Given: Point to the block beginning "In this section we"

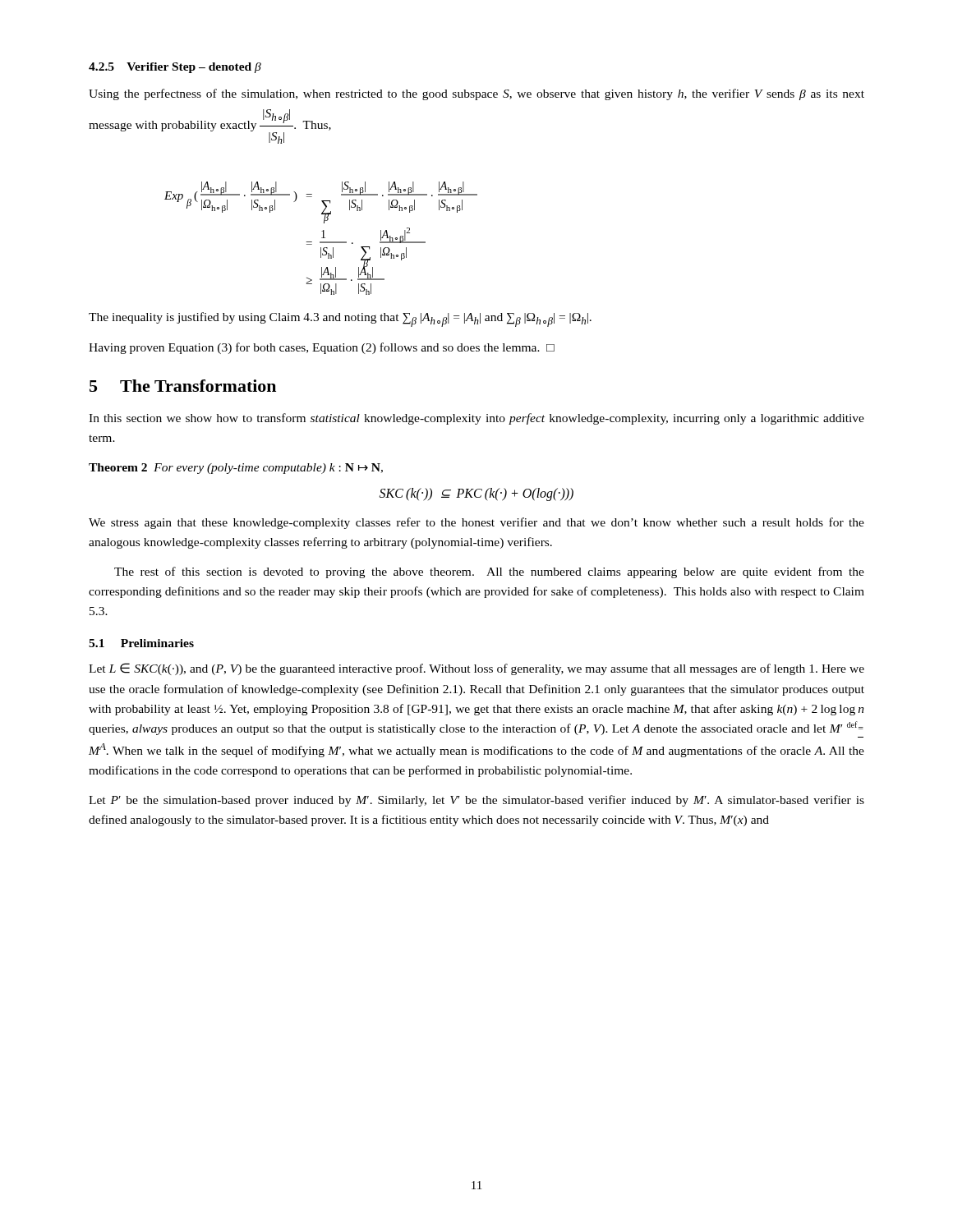Looking at the screenshot, I should click(476, 428).
